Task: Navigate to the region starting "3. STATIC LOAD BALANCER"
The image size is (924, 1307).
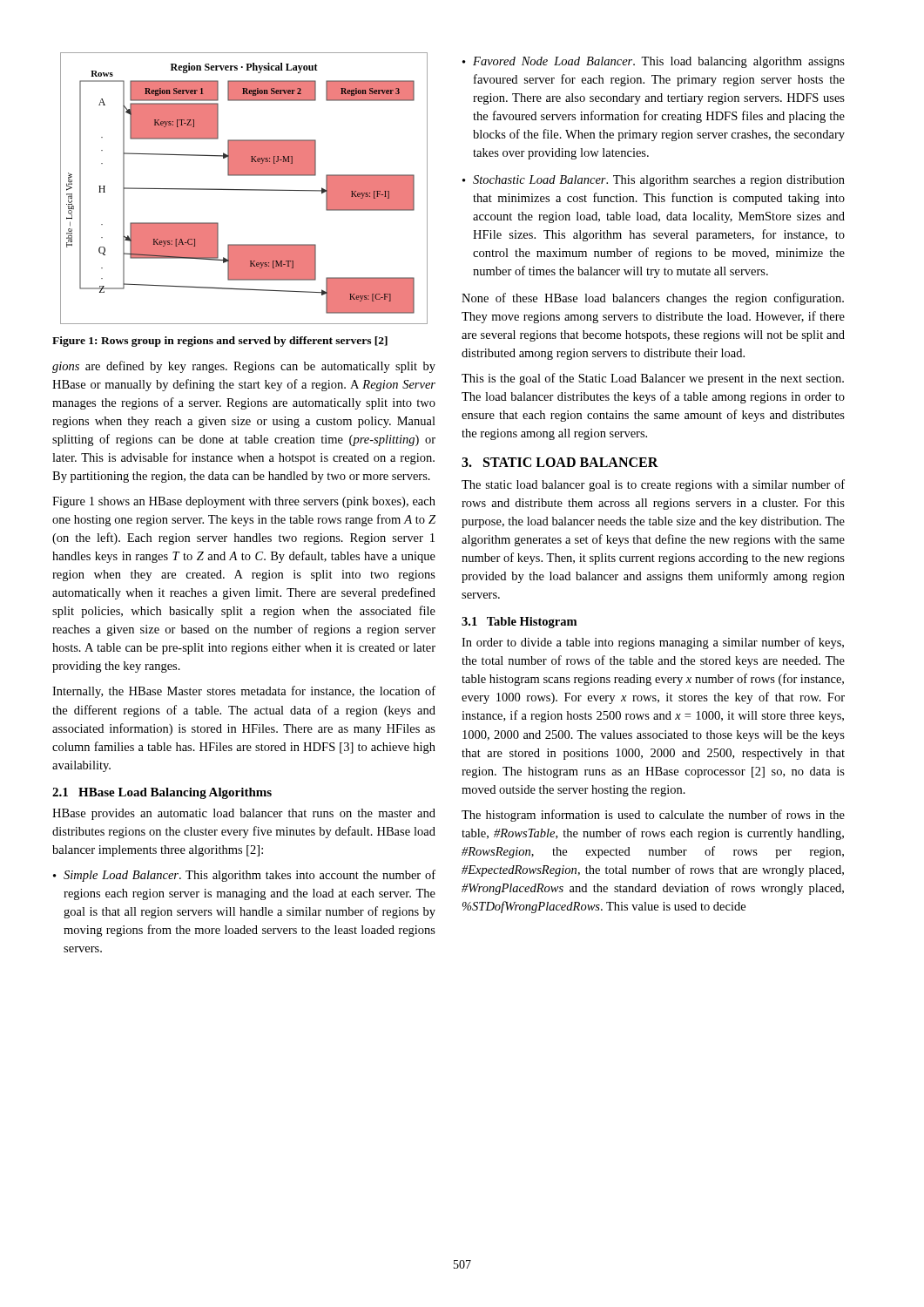Action: 560,462
